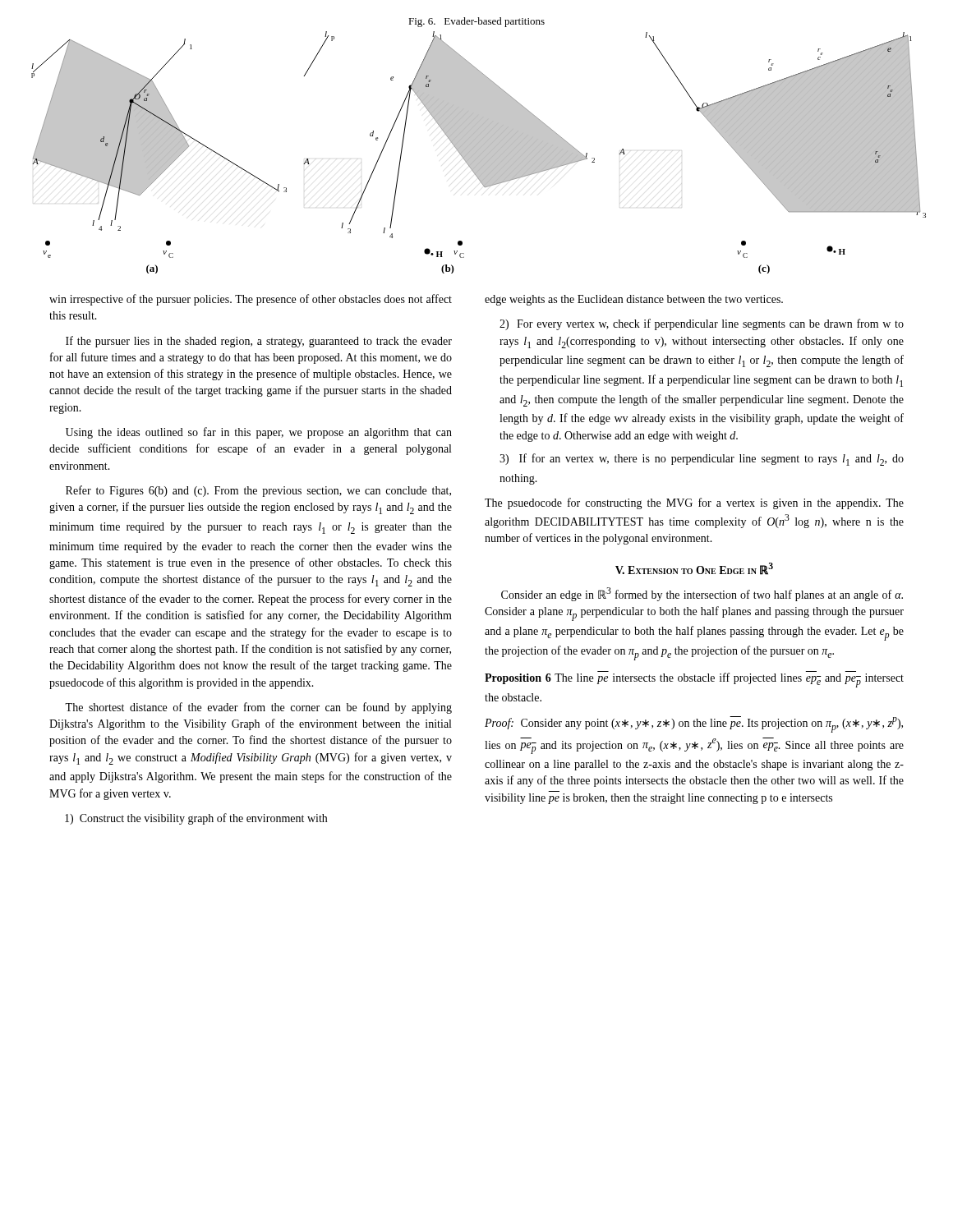Image resolution: width=953 pixels, height=1232 pixels.
Task: Find the block starting "The psuedocode for constructing the MVG for"
Action: [x=694, y=521]
